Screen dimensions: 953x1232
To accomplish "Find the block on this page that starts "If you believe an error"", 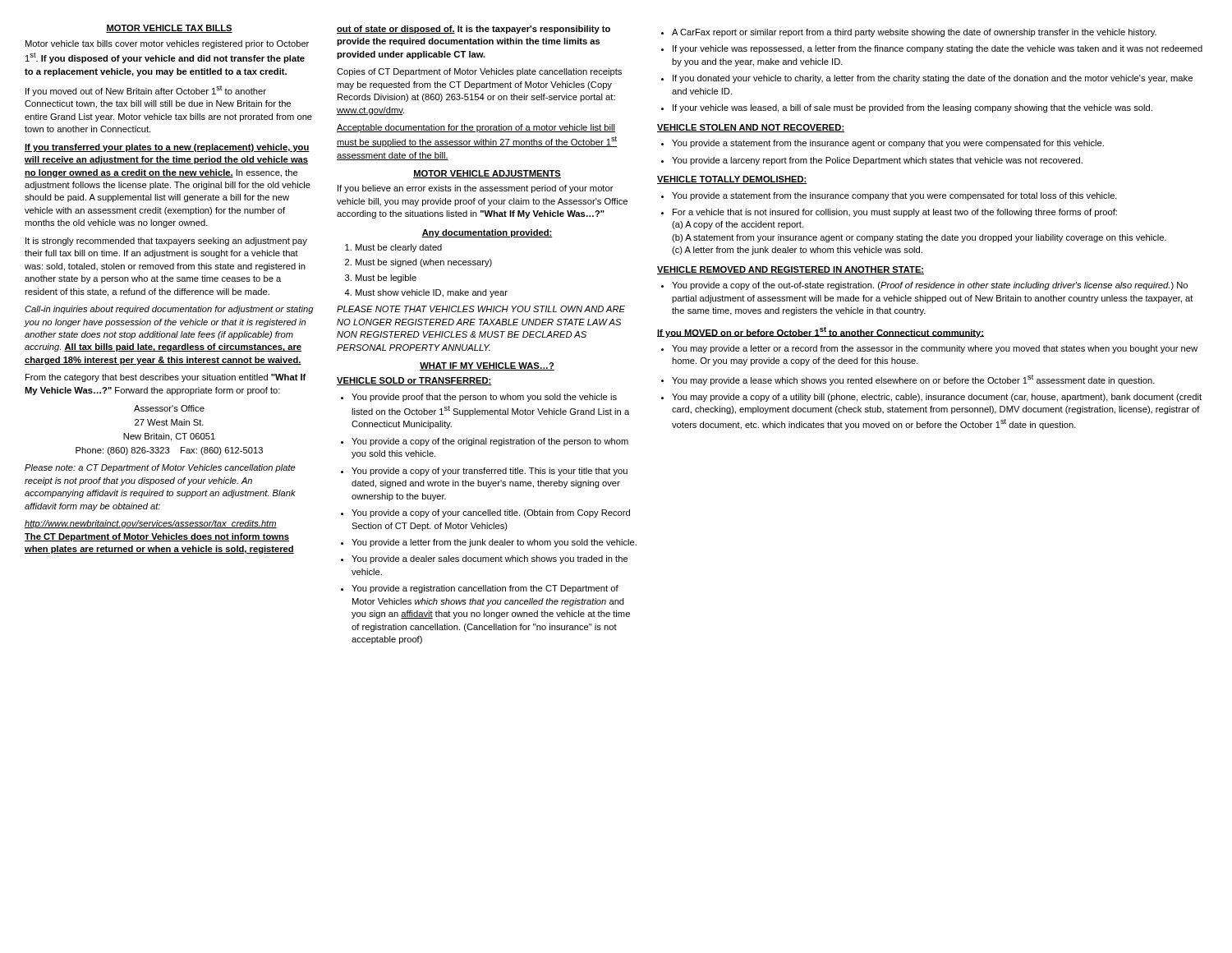I will [487, 202].
